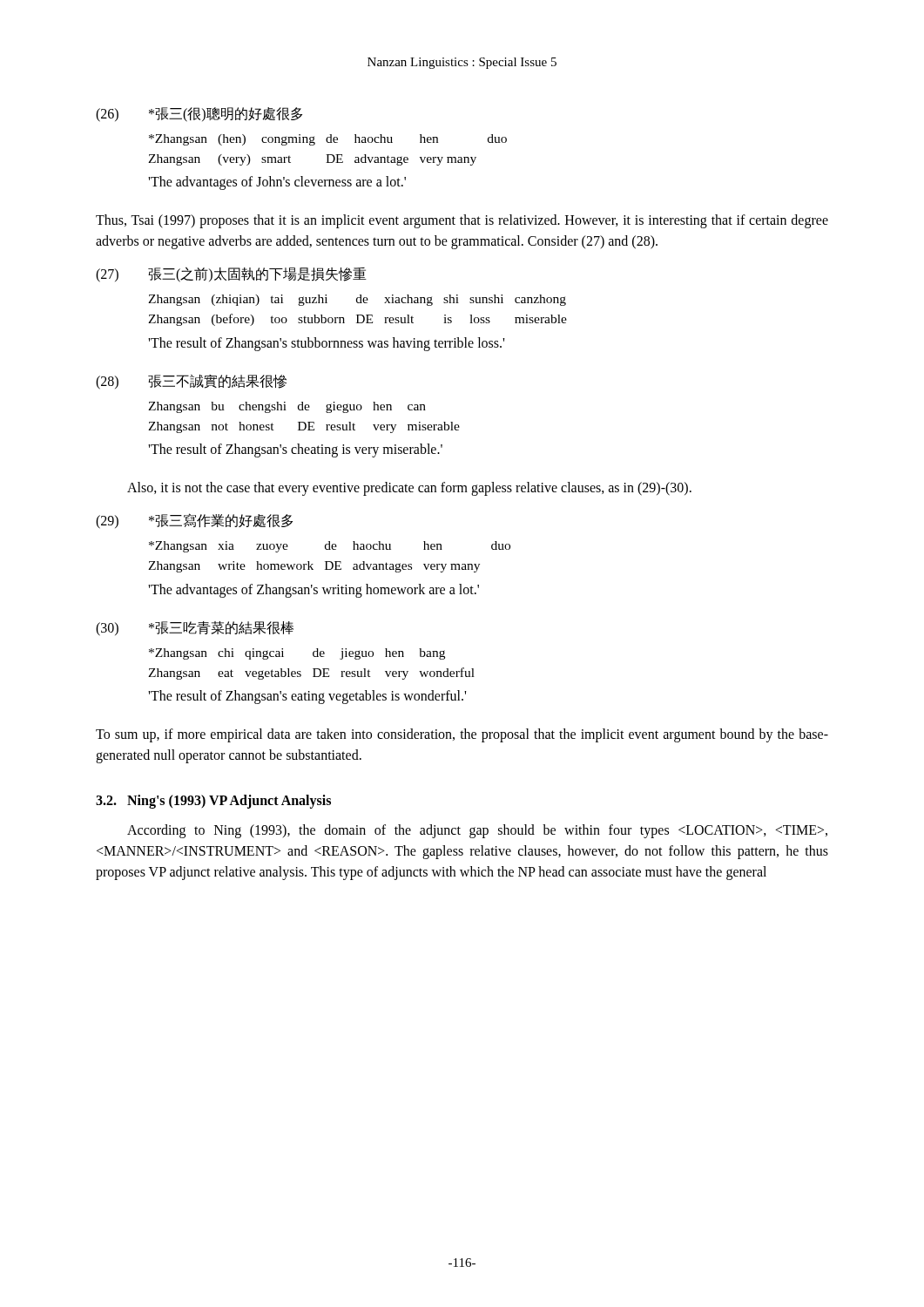The image size is (924, 1307).
Task: Locate the region starting "(30) *張三吃青菜的結果很棒 *Zhangsan chi qingcai"
Action: coord(462,663)
